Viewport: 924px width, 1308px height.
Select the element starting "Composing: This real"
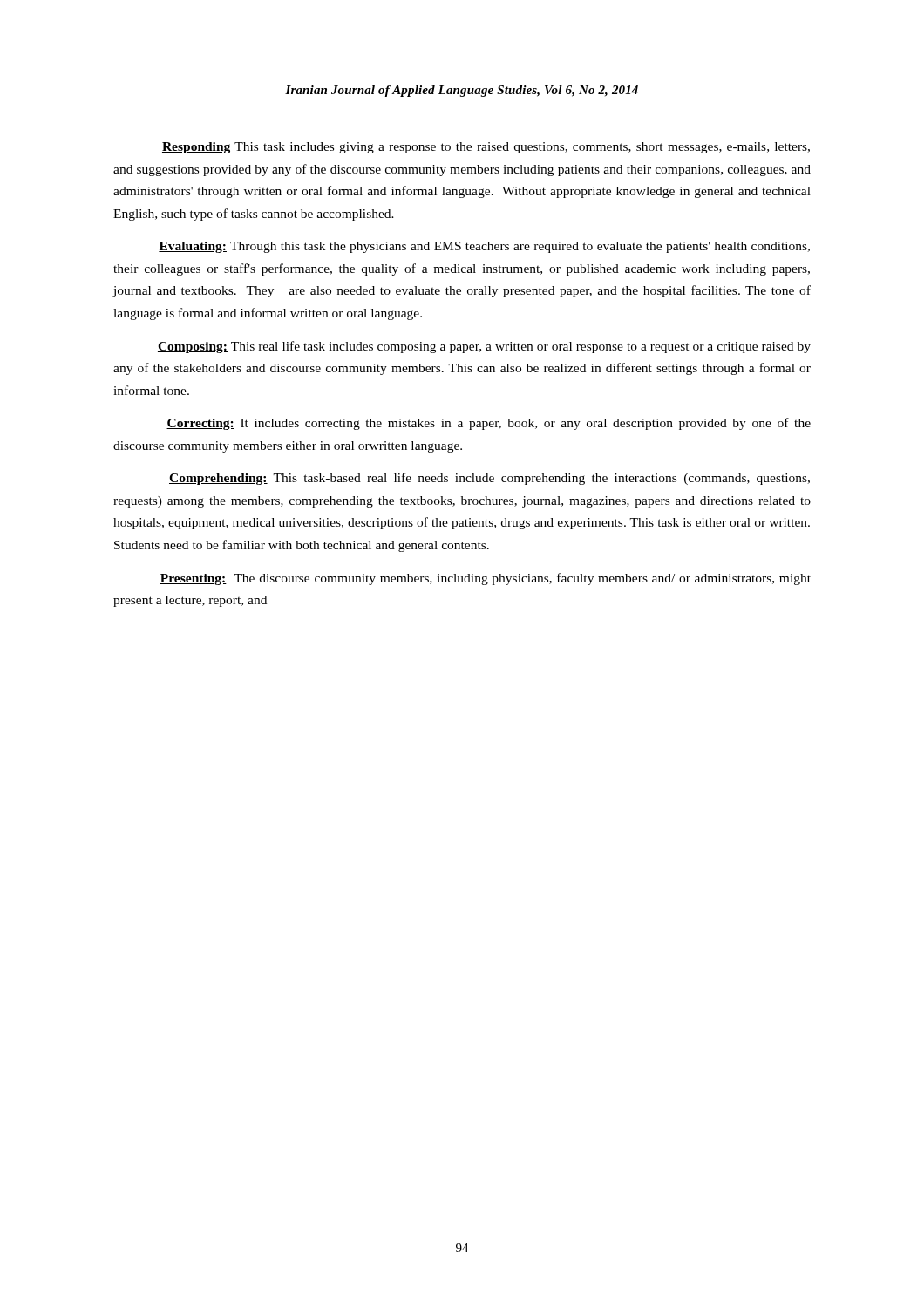tap(462, 368)
